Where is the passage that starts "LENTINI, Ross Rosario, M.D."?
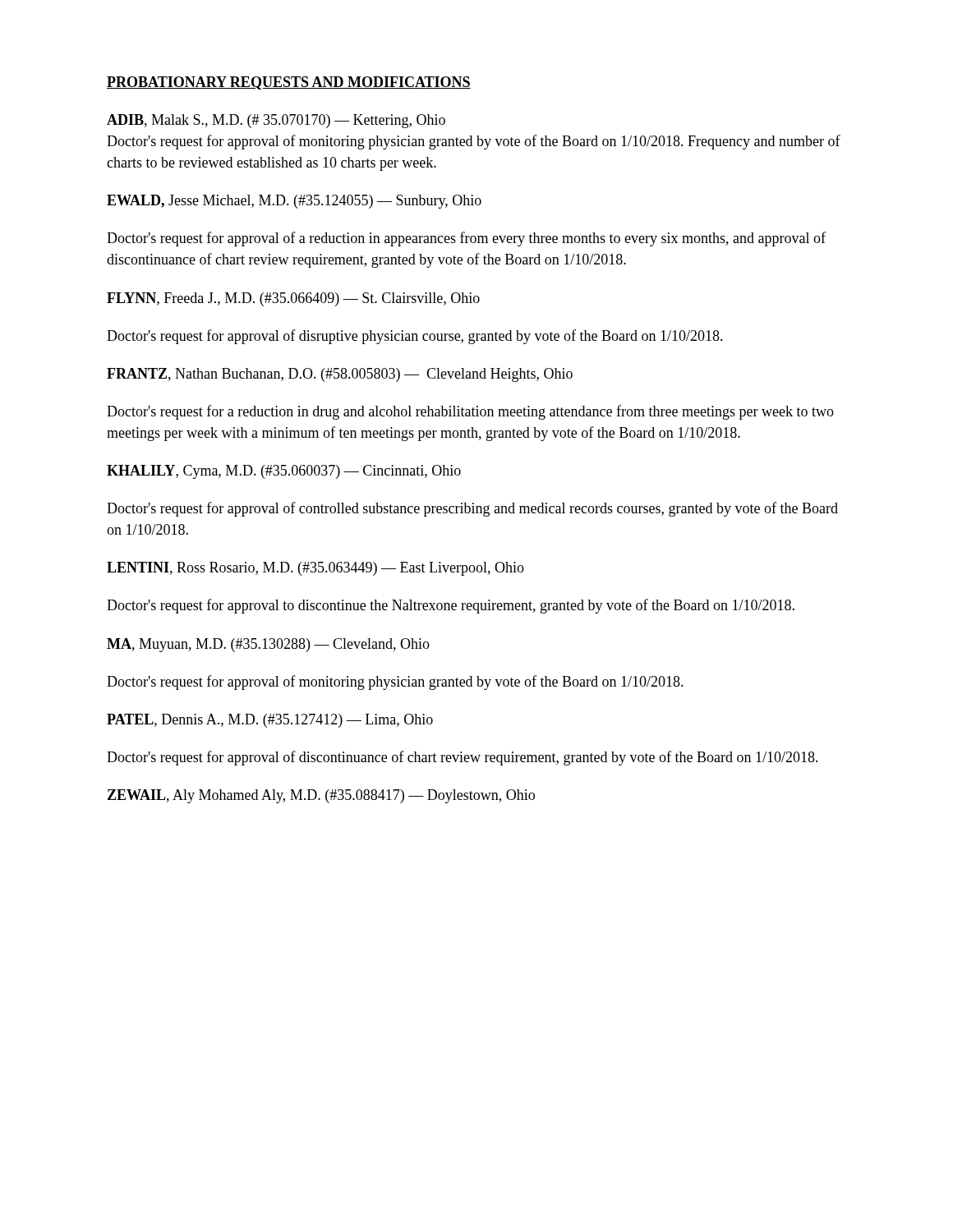Screen dimensions: 1232x953 pos(315,568)
